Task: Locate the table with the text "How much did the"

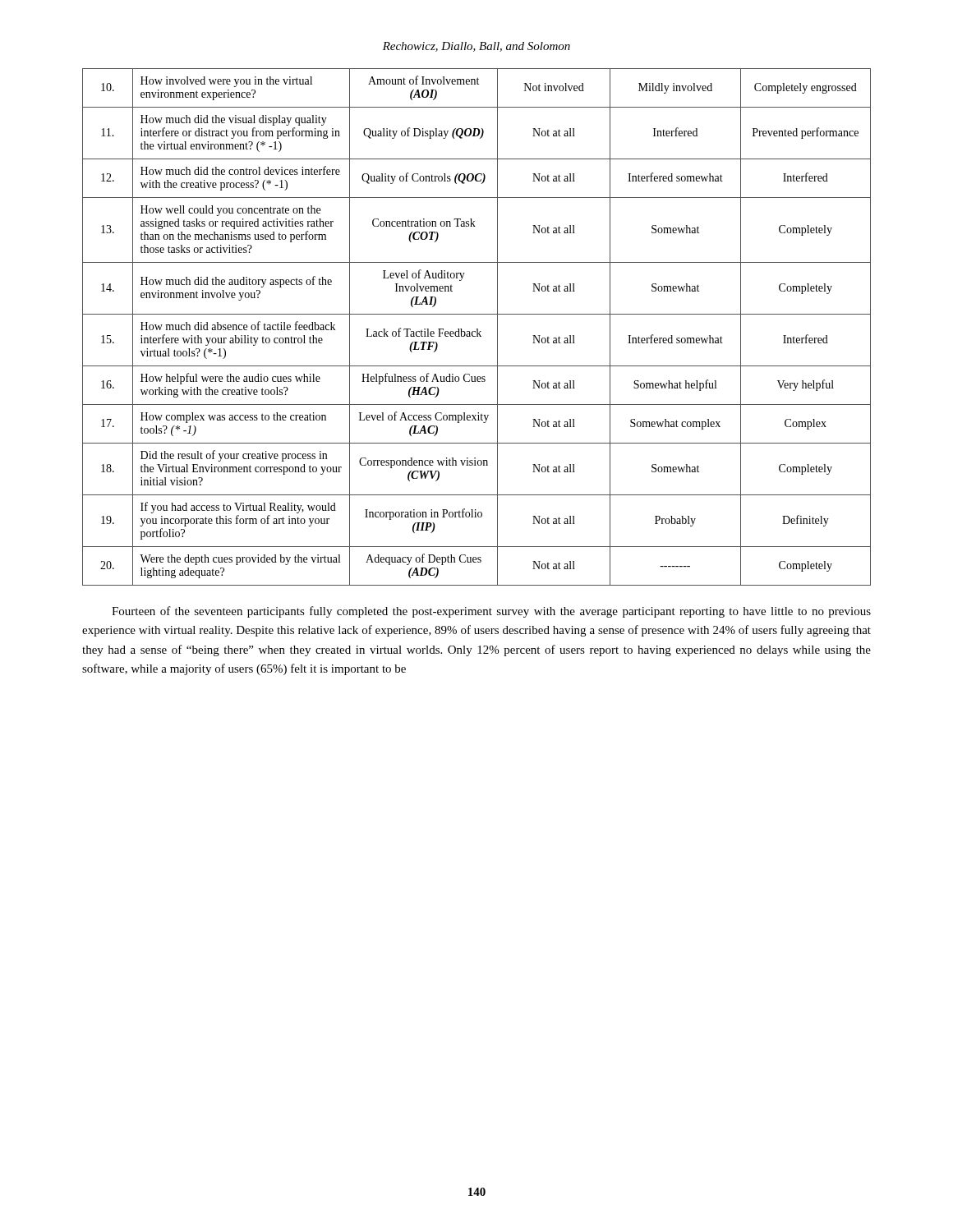Action: pos(476,327)
